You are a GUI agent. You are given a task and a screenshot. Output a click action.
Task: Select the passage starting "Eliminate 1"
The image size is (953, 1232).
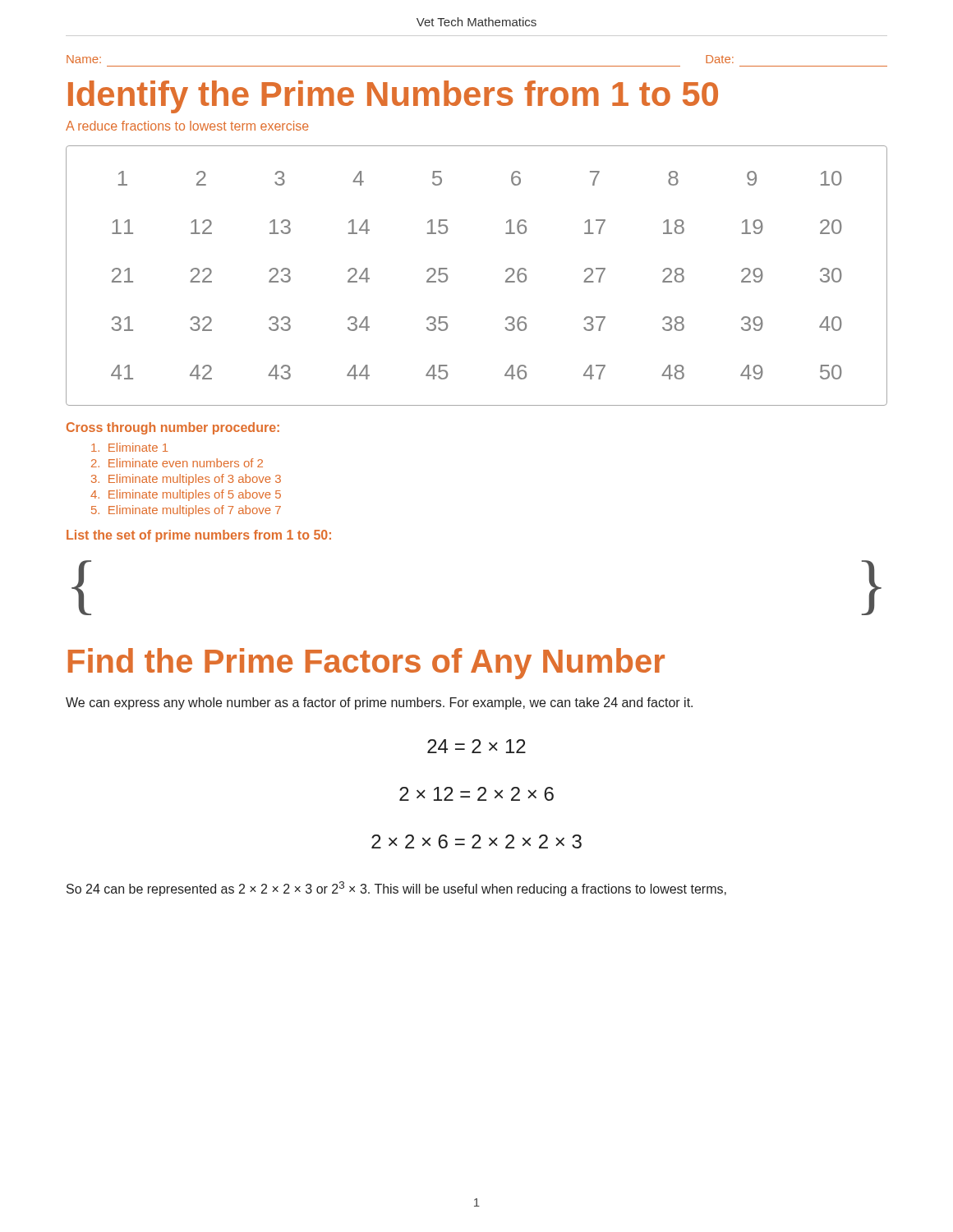tap(129, 447)
